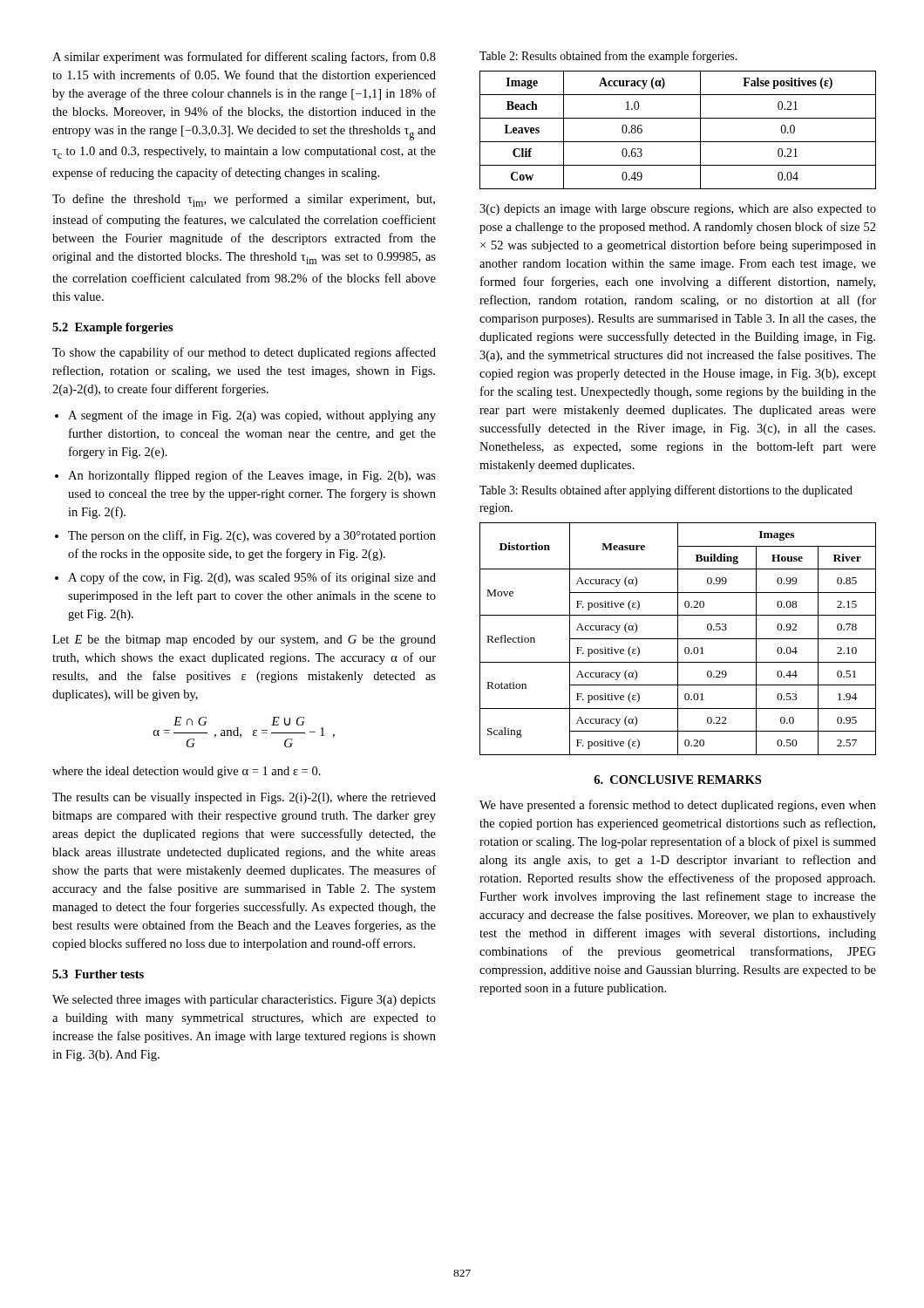Locate the text block that says "A similar experiment"
Image resolution: width=924 pixels, height=1308 pixels.
click(x=244, y=177)
